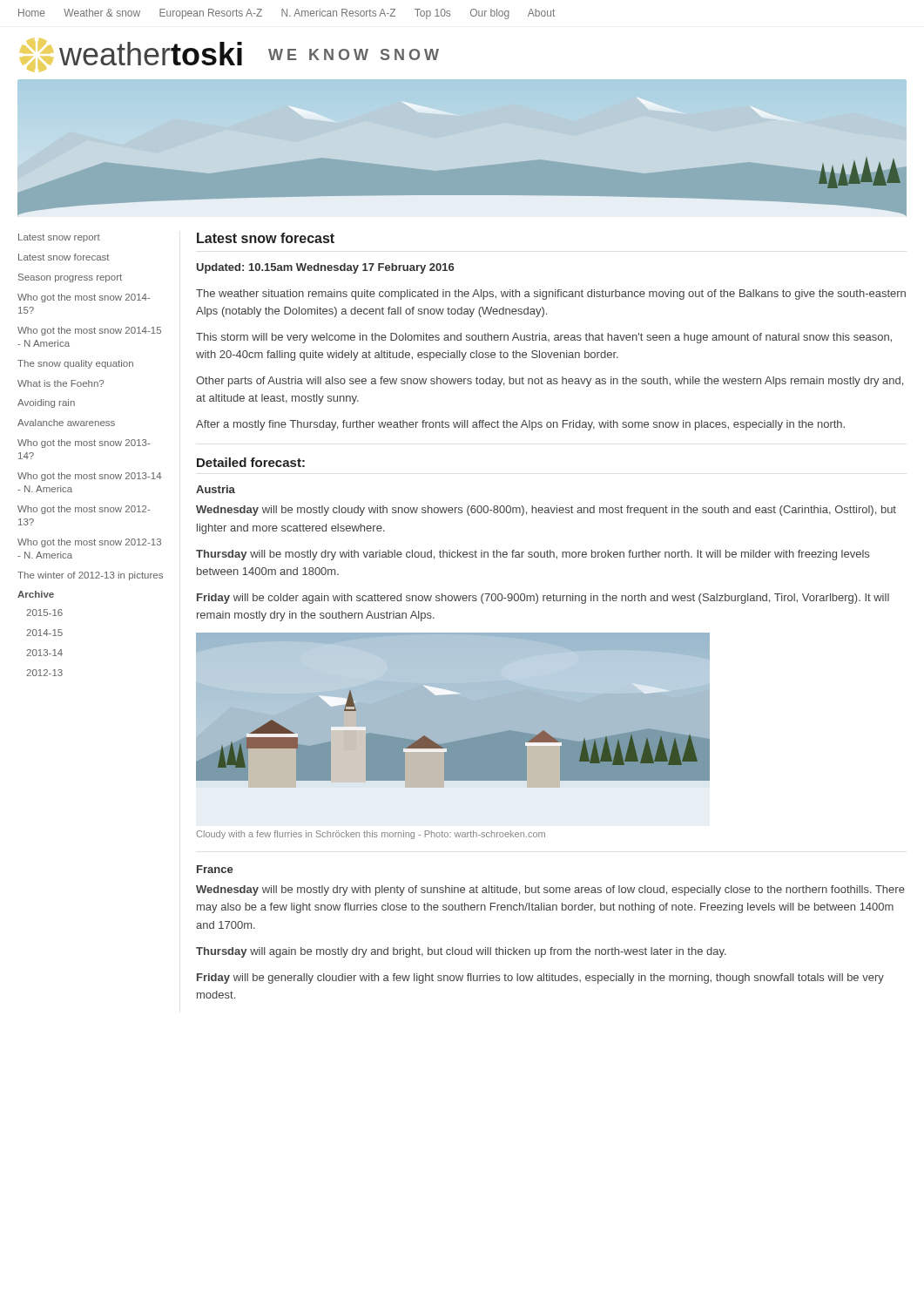This screenshot has width=924, height=1307.
Task: Find the text block that says "Thursday will again be mostly dry and"
Action: [x=461, y=951]
